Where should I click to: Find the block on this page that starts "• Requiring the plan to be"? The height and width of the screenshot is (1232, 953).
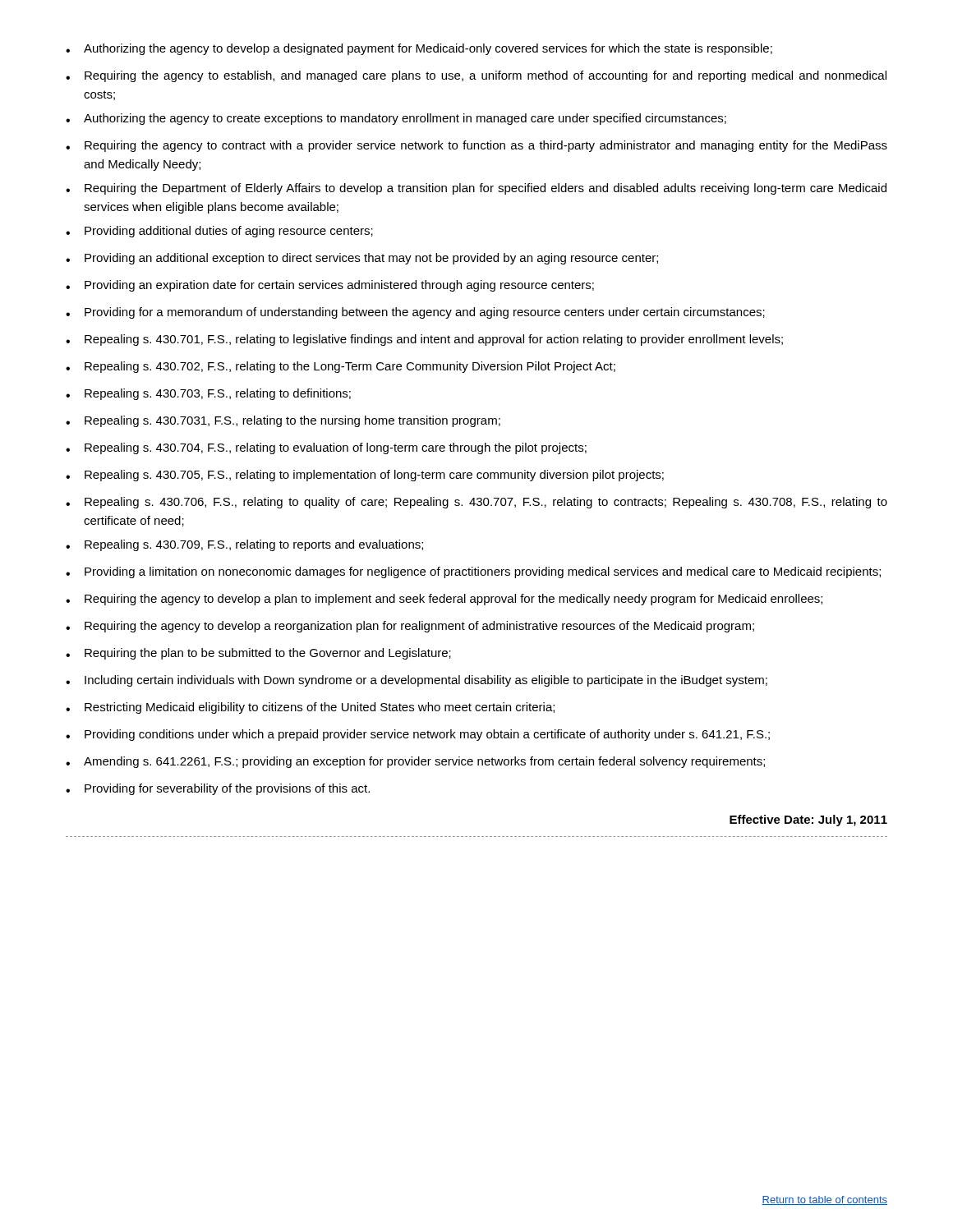(x=258, y=654)
